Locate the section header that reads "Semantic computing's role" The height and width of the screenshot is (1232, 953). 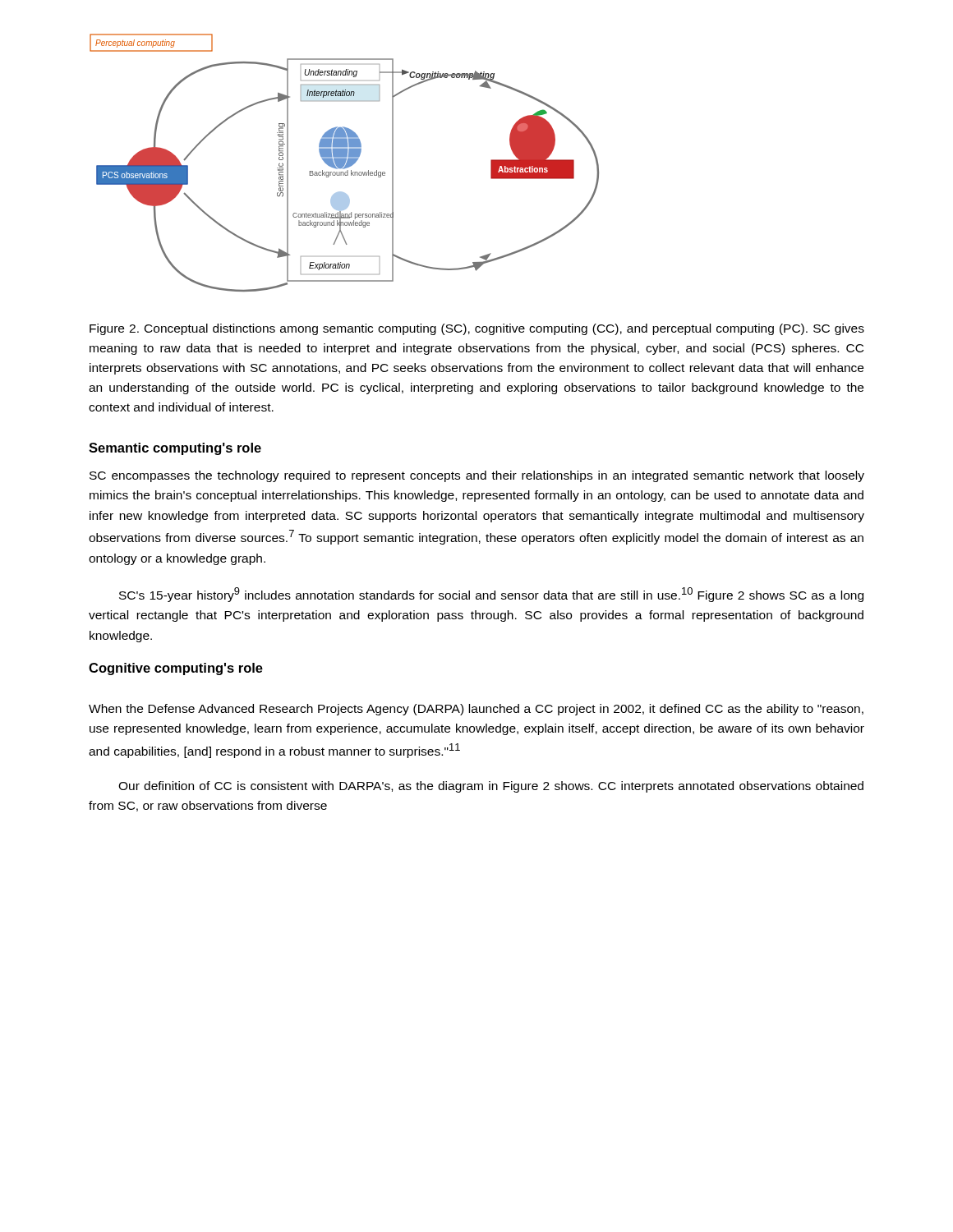click(175, 448)
